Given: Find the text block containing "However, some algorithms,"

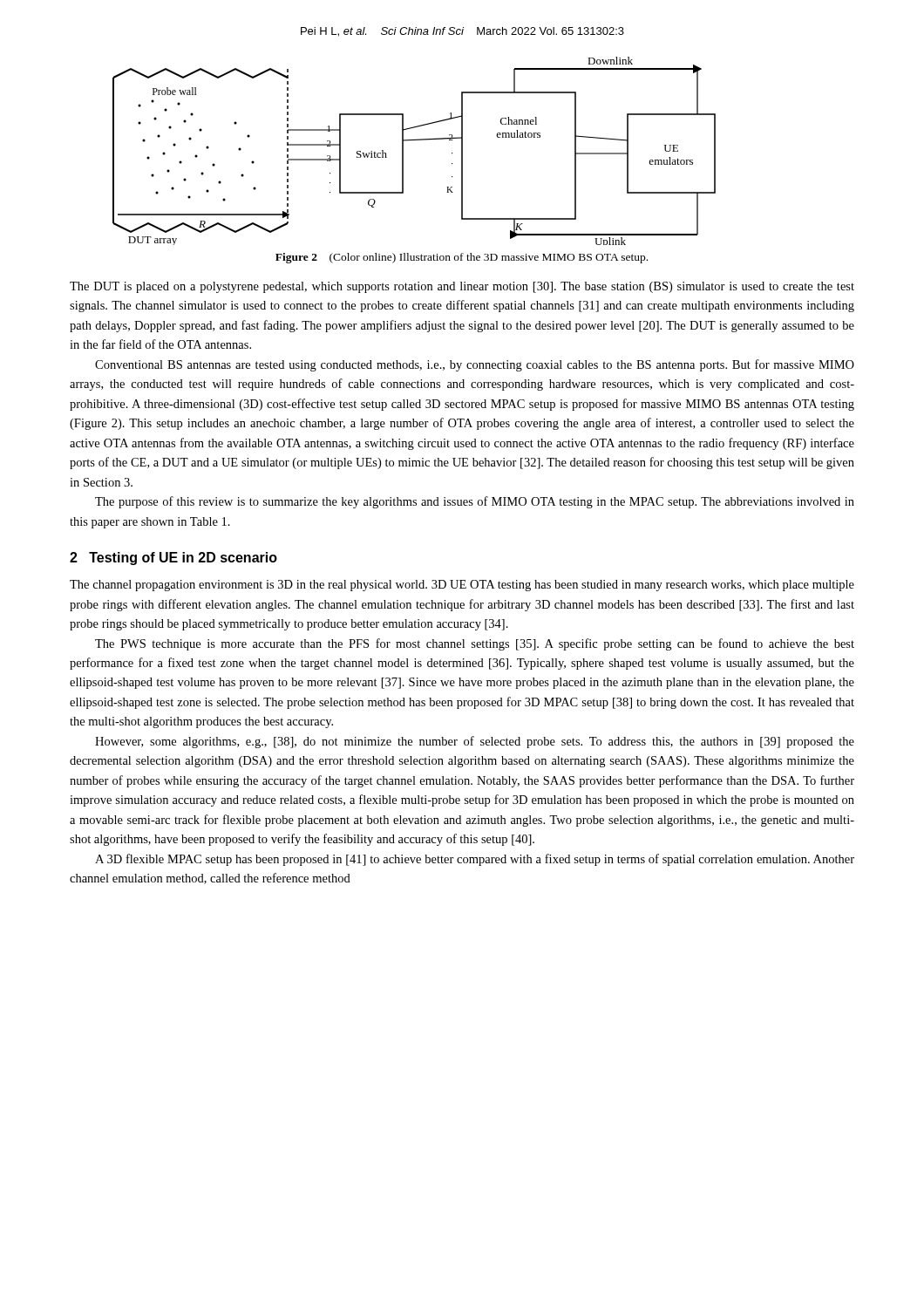Looking at the screenshot, I should [462, 790].
